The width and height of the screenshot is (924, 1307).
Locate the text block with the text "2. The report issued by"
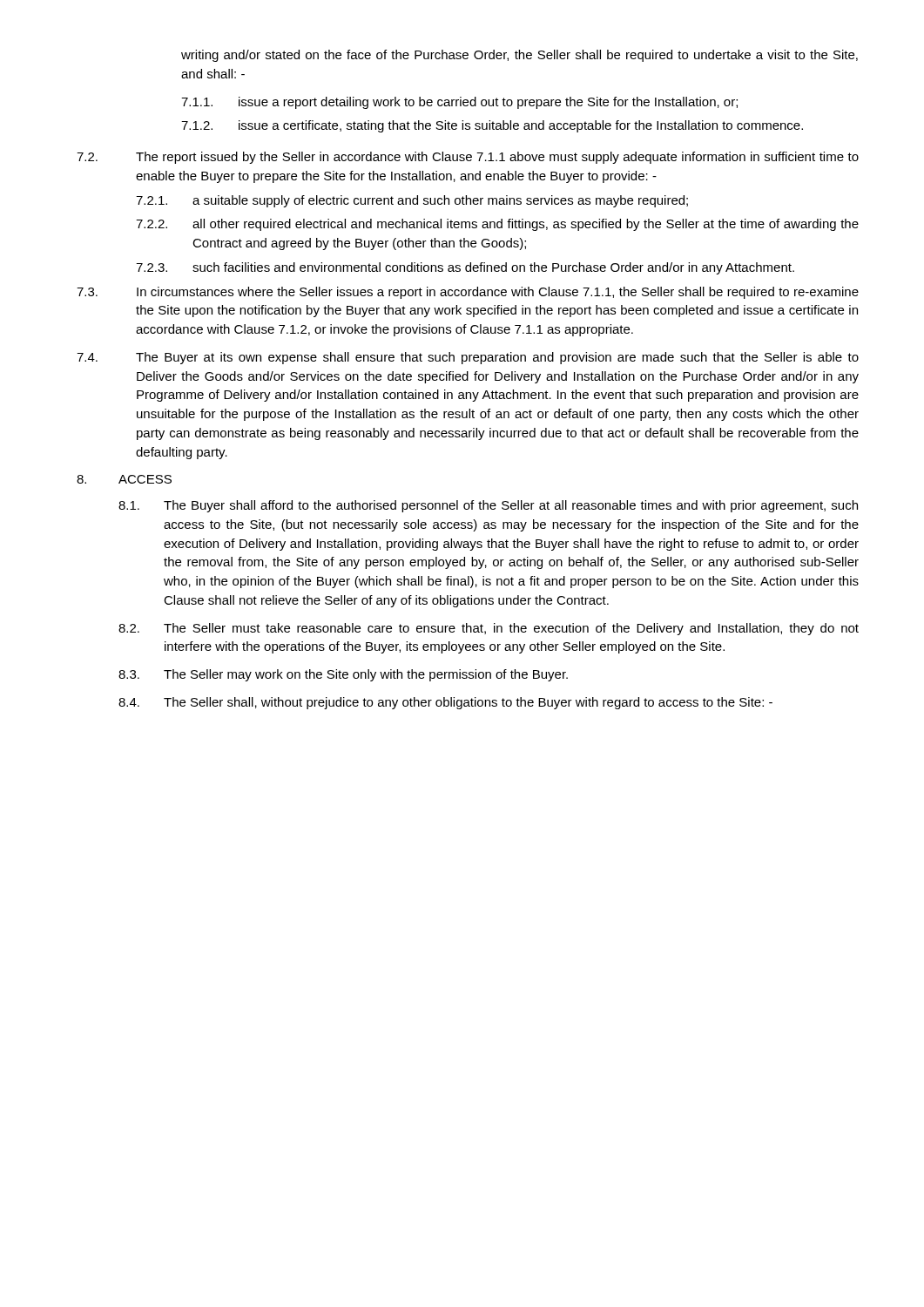click(x=468, y=212)
